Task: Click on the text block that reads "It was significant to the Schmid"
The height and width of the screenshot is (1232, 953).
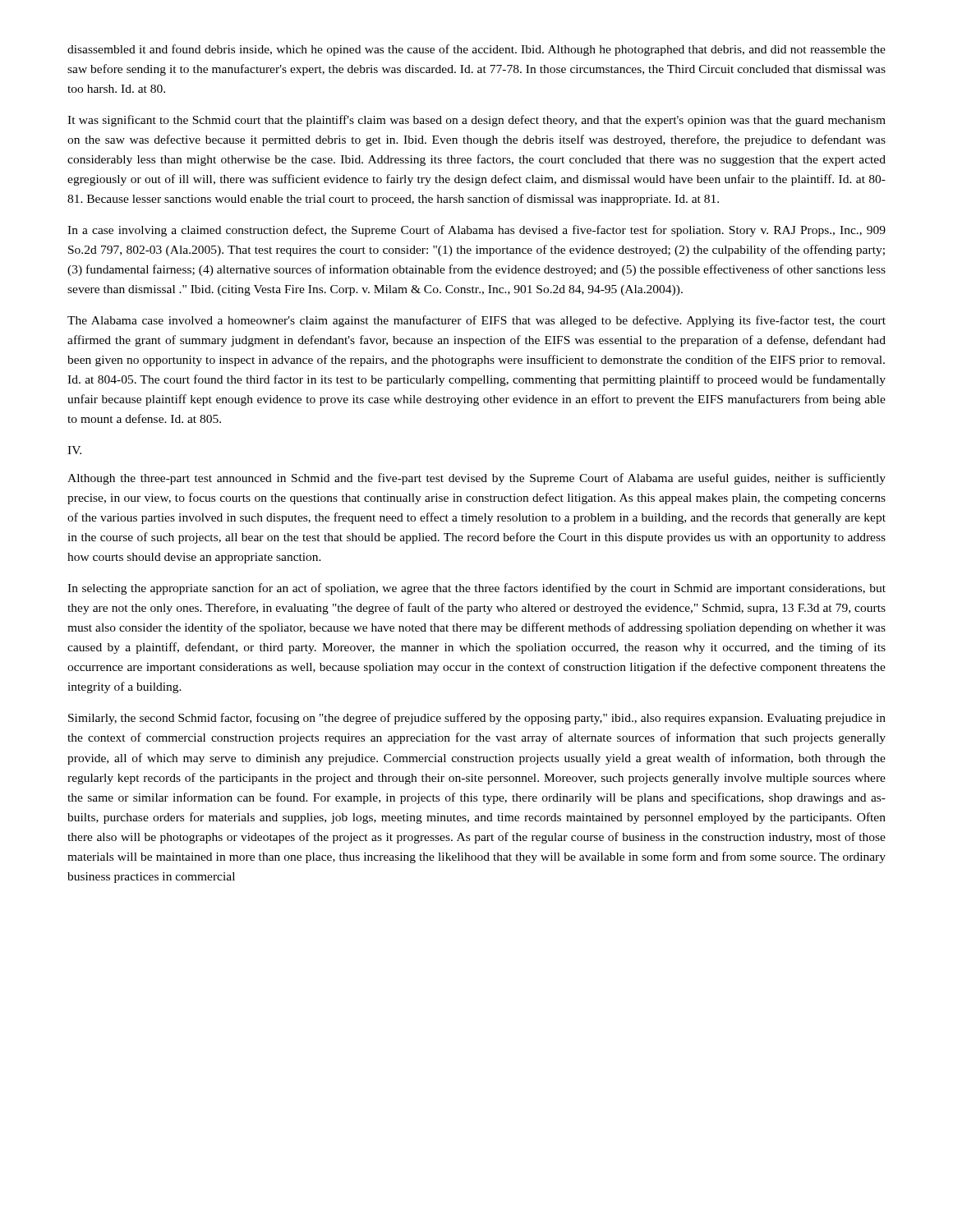Action: 476,159
